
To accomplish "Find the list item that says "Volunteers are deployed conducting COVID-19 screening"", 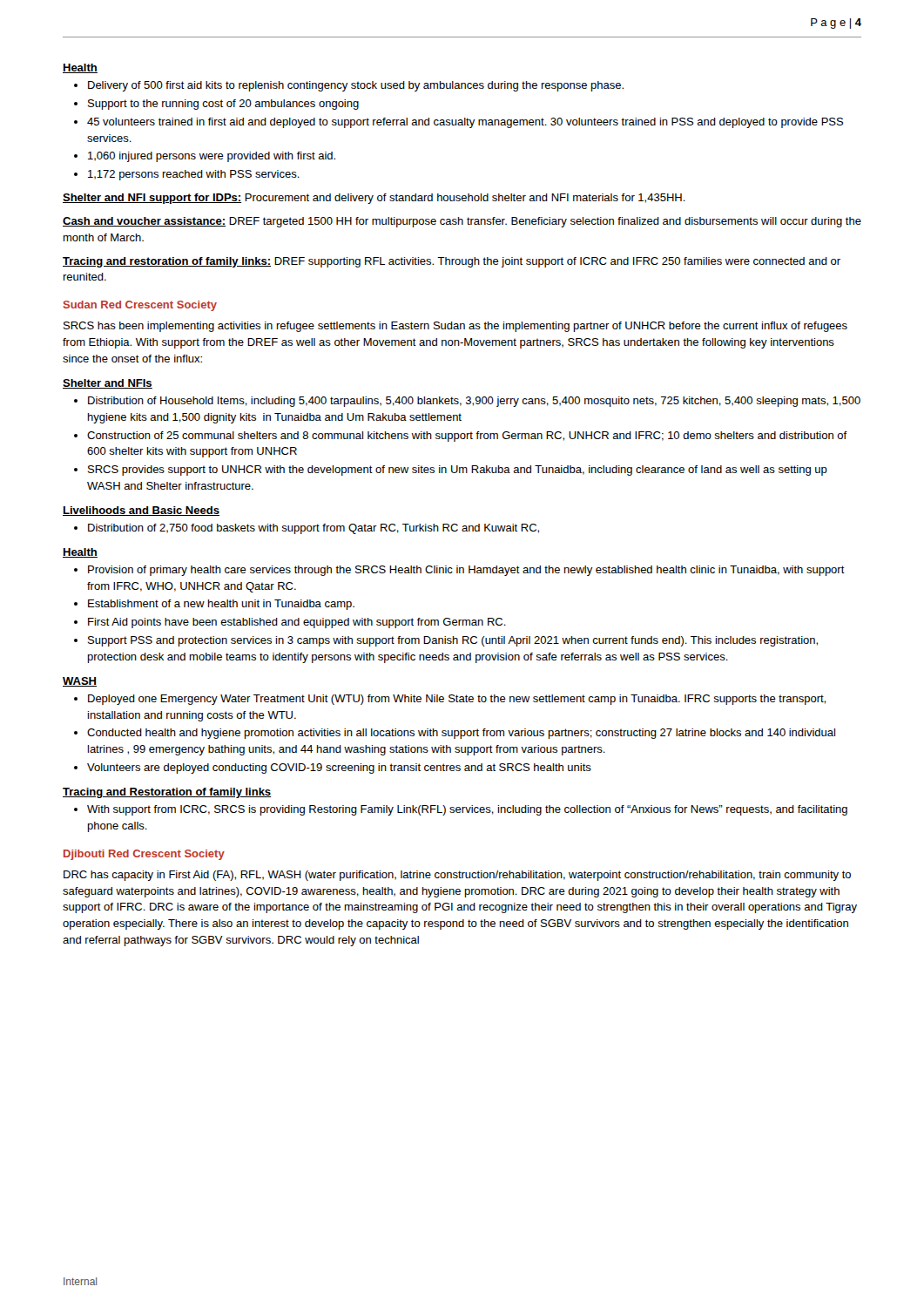I will [x=339, y=767].
